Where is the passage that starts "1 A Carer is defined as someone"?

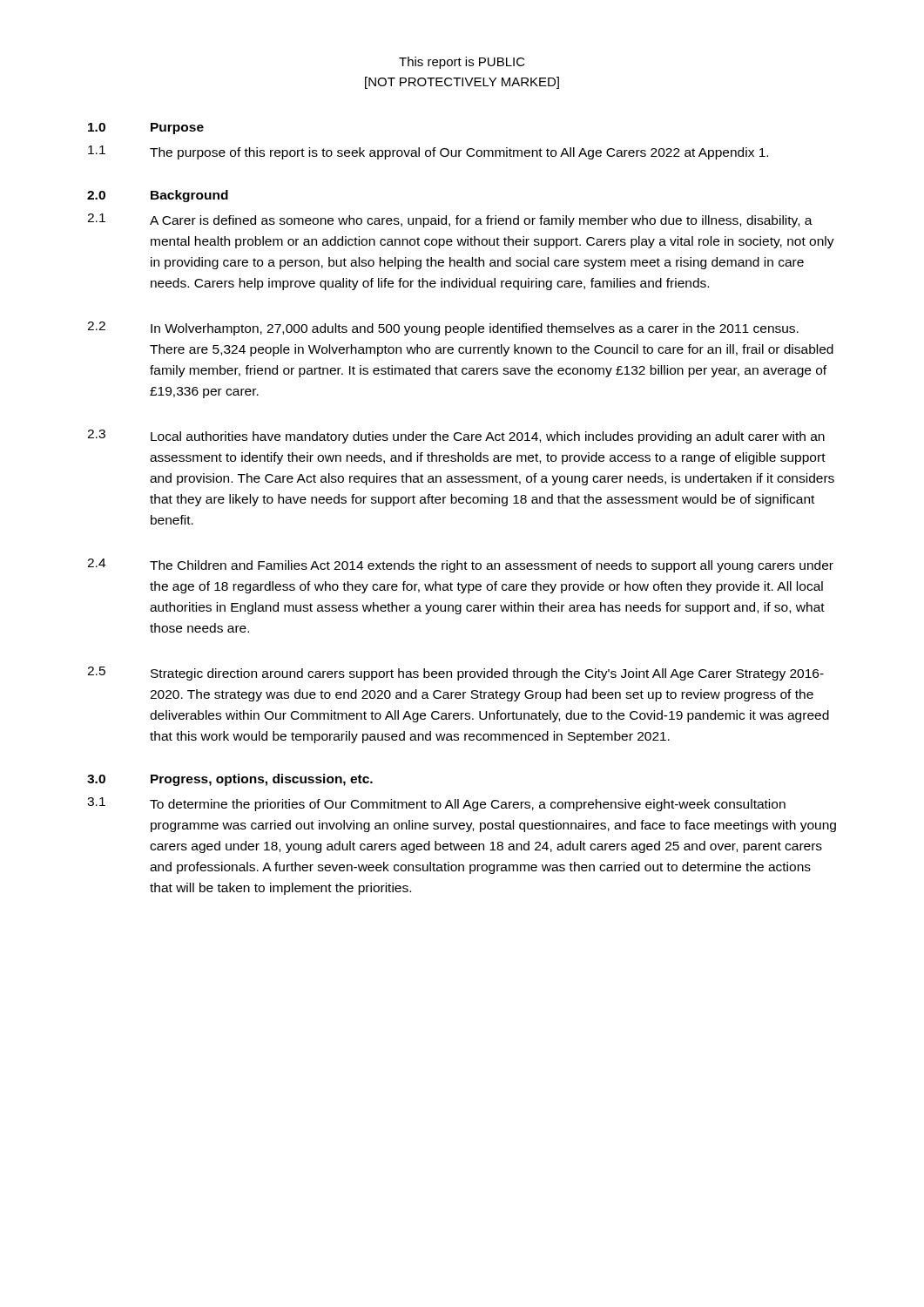[462, 260]
